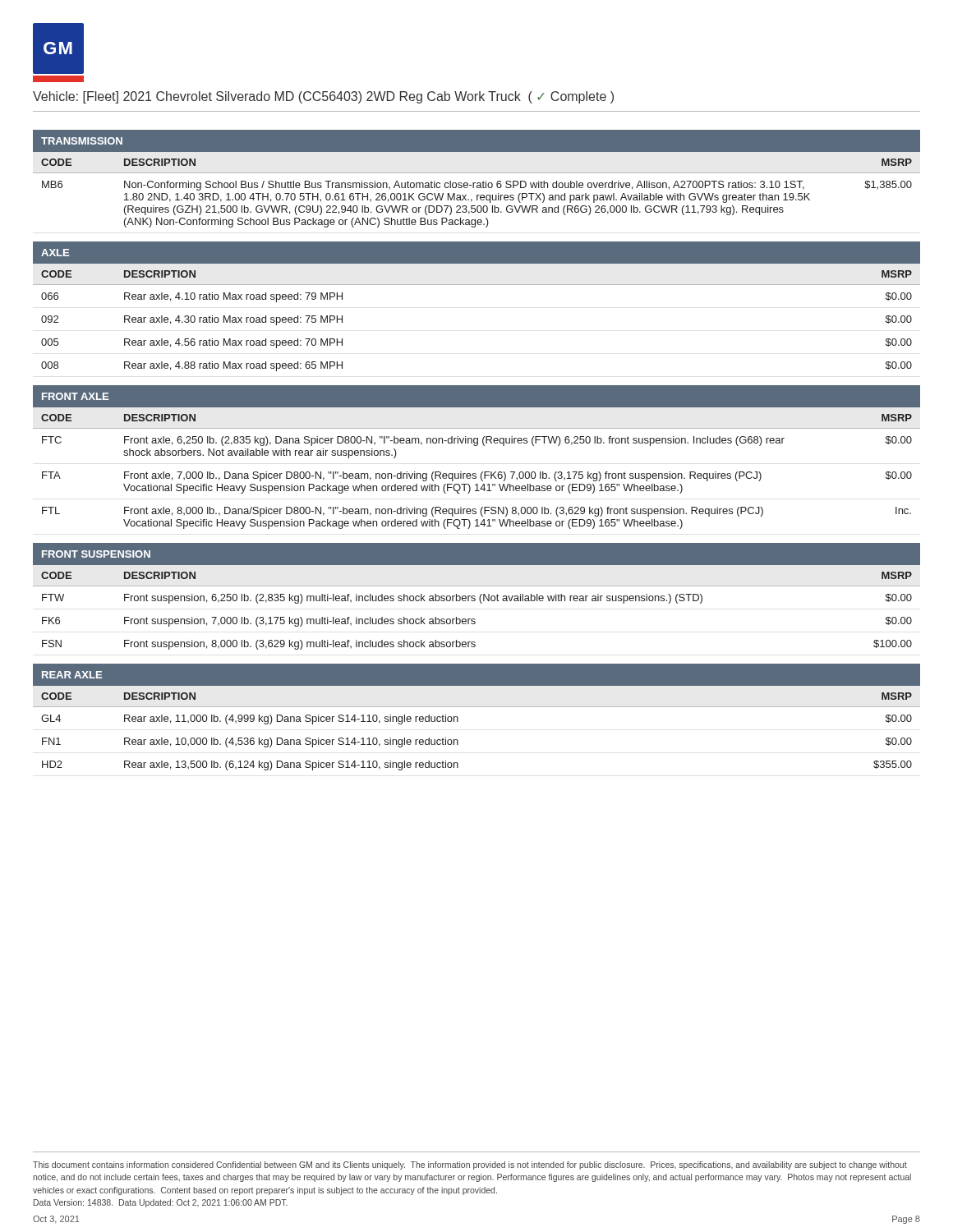The width and height of the screenshot is (953, 1232).
Task: Locate the section header that says "FRONT AXLE"
Action: click(75, 396)
